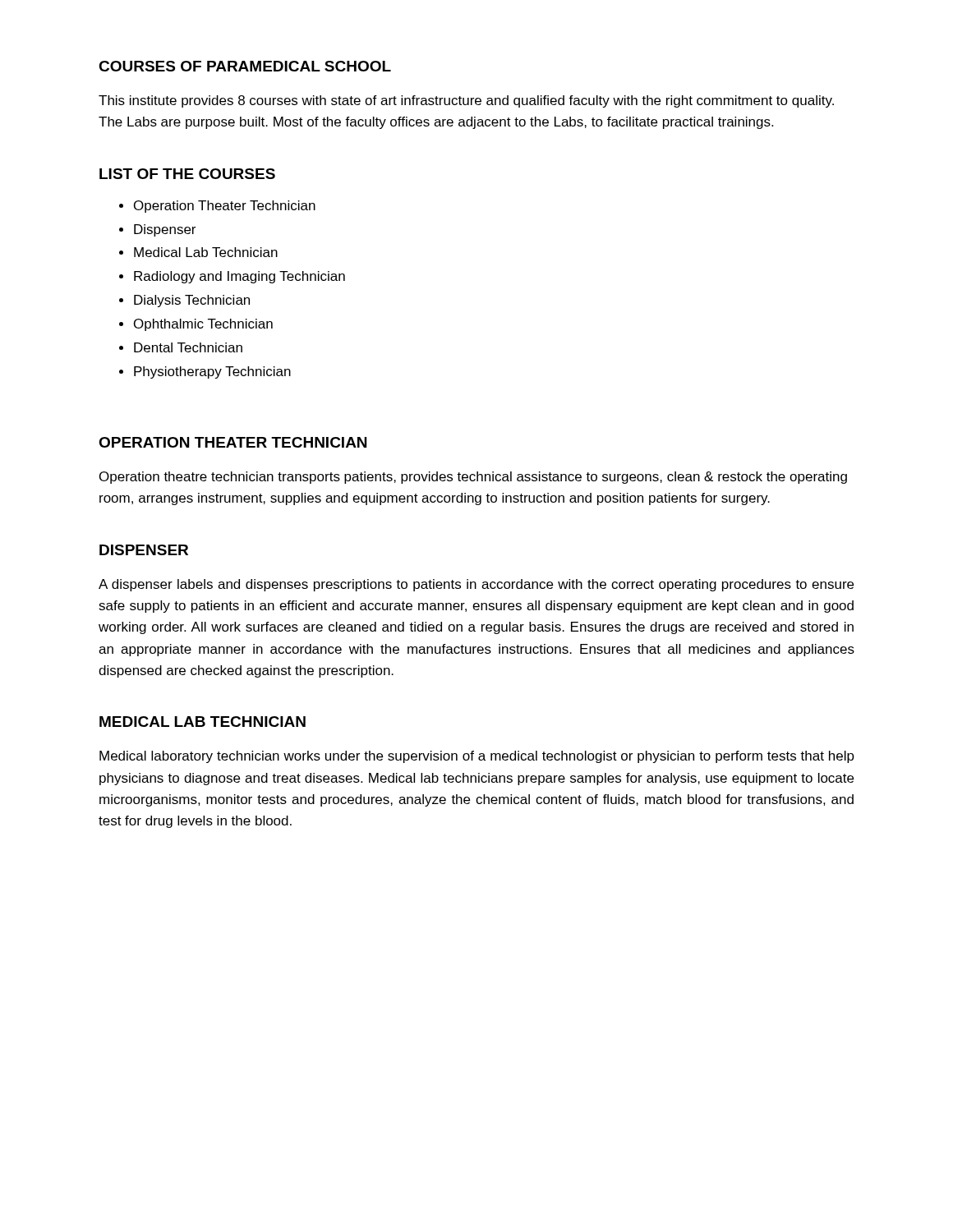This screenshot has width=953, height=1232.
Task: Navigate to the element starting "Ophthalmic Technician"
Action: coord(203,324)
